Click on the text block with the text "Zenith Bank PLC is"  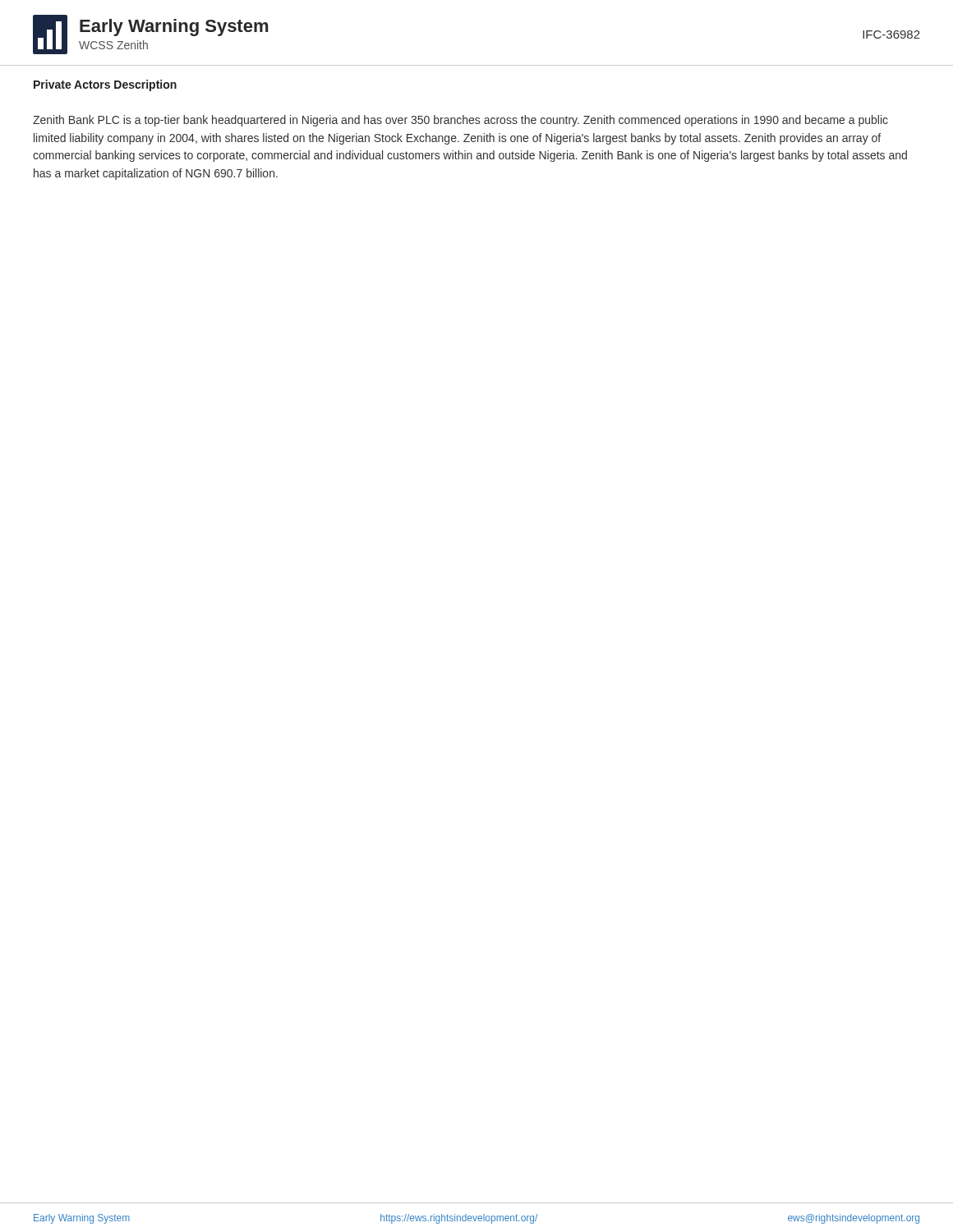click(x=476, y=147)
